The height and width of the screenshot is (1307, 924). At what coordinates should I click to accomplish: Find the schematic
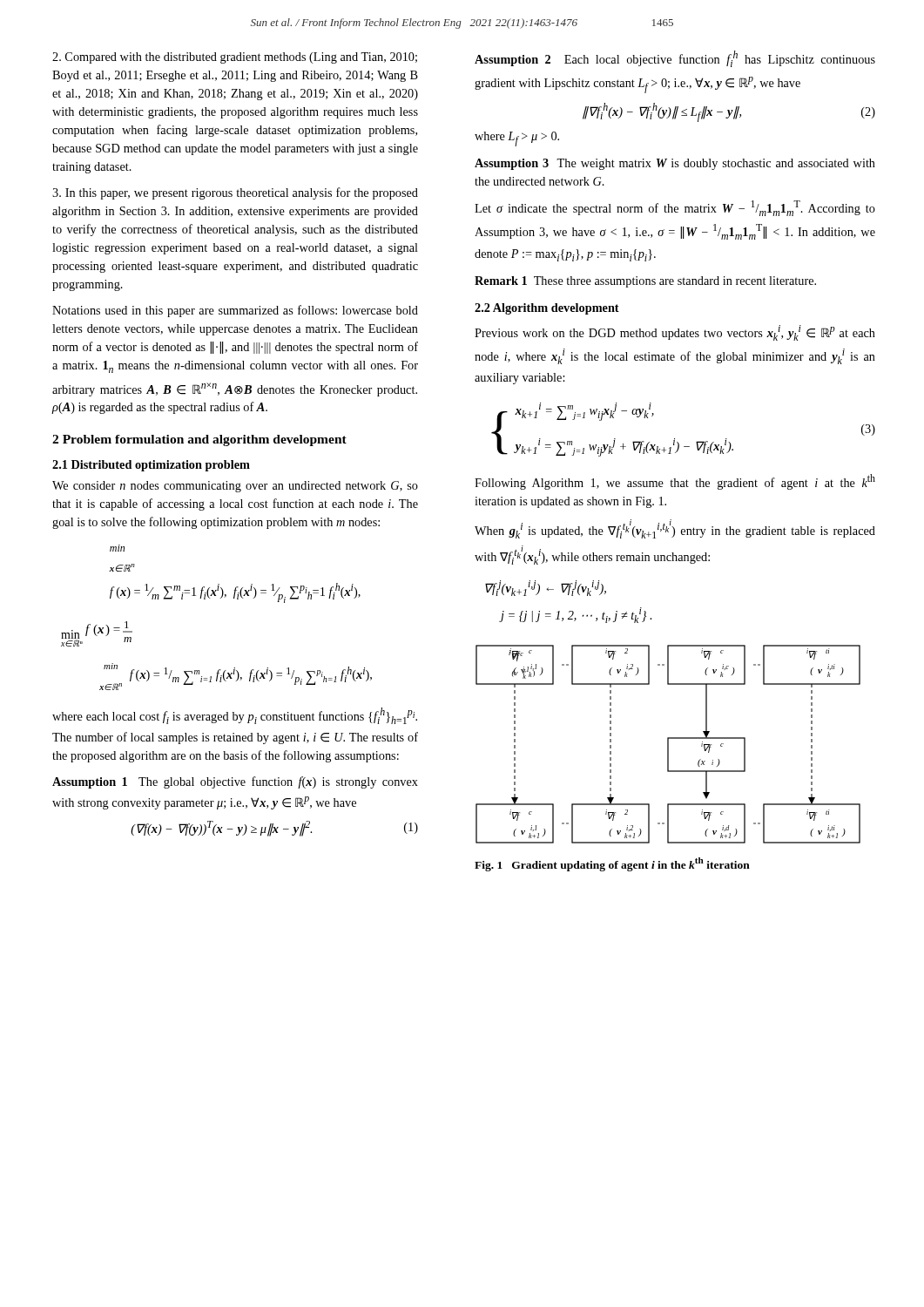[x=675, y=743]
